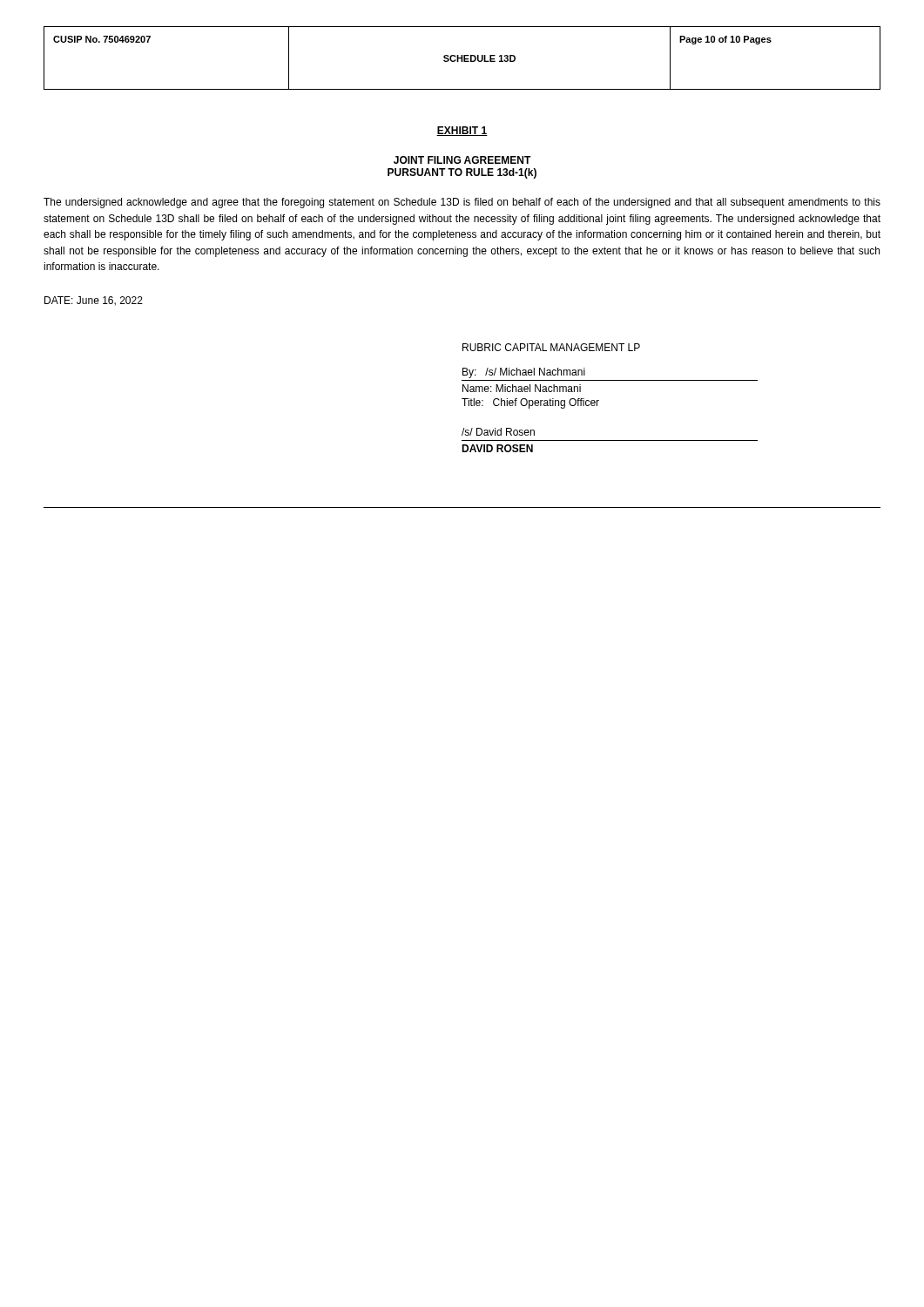The width and height of the screenshot is (924, 1307).
Task: Point to the block starting "EXHIBIT 1"
Action: tap(462, 131)
